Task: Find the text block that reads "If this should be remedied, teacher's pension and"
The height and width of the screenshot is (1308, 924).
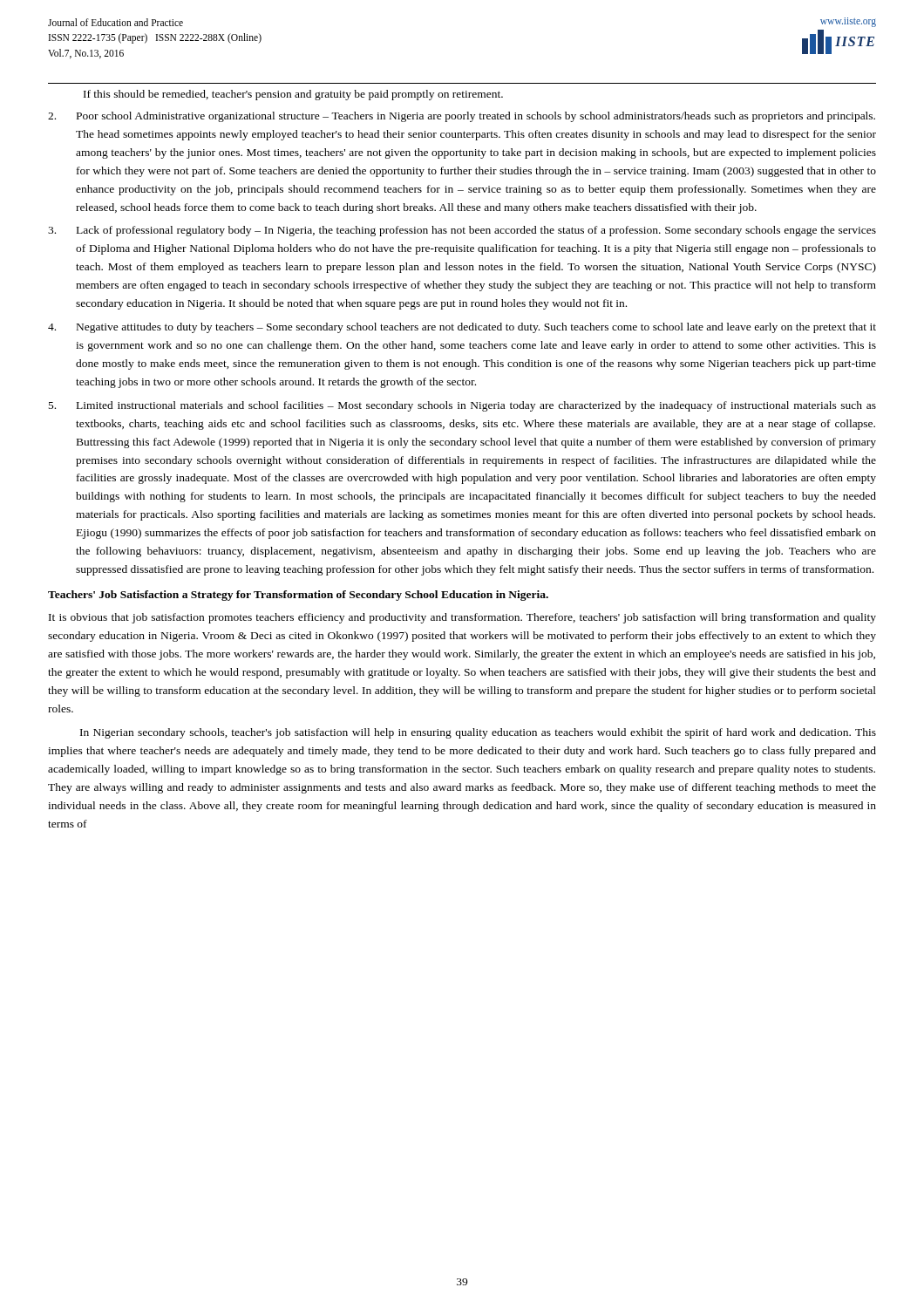Action: pos(293,94)
